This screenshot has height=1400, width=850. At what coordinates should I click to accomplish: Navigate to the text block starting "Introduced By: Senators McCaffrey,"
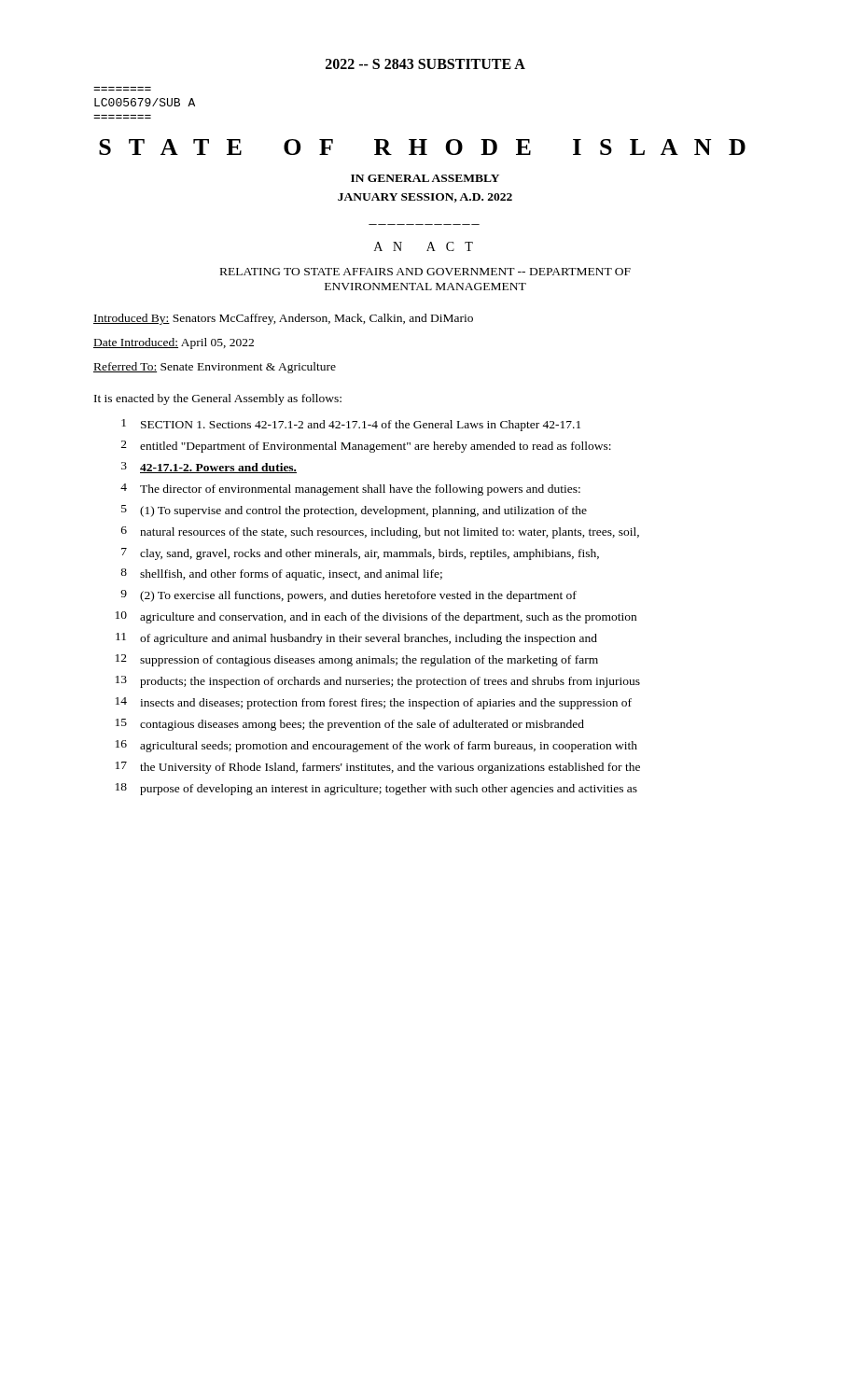coord(283,318)
